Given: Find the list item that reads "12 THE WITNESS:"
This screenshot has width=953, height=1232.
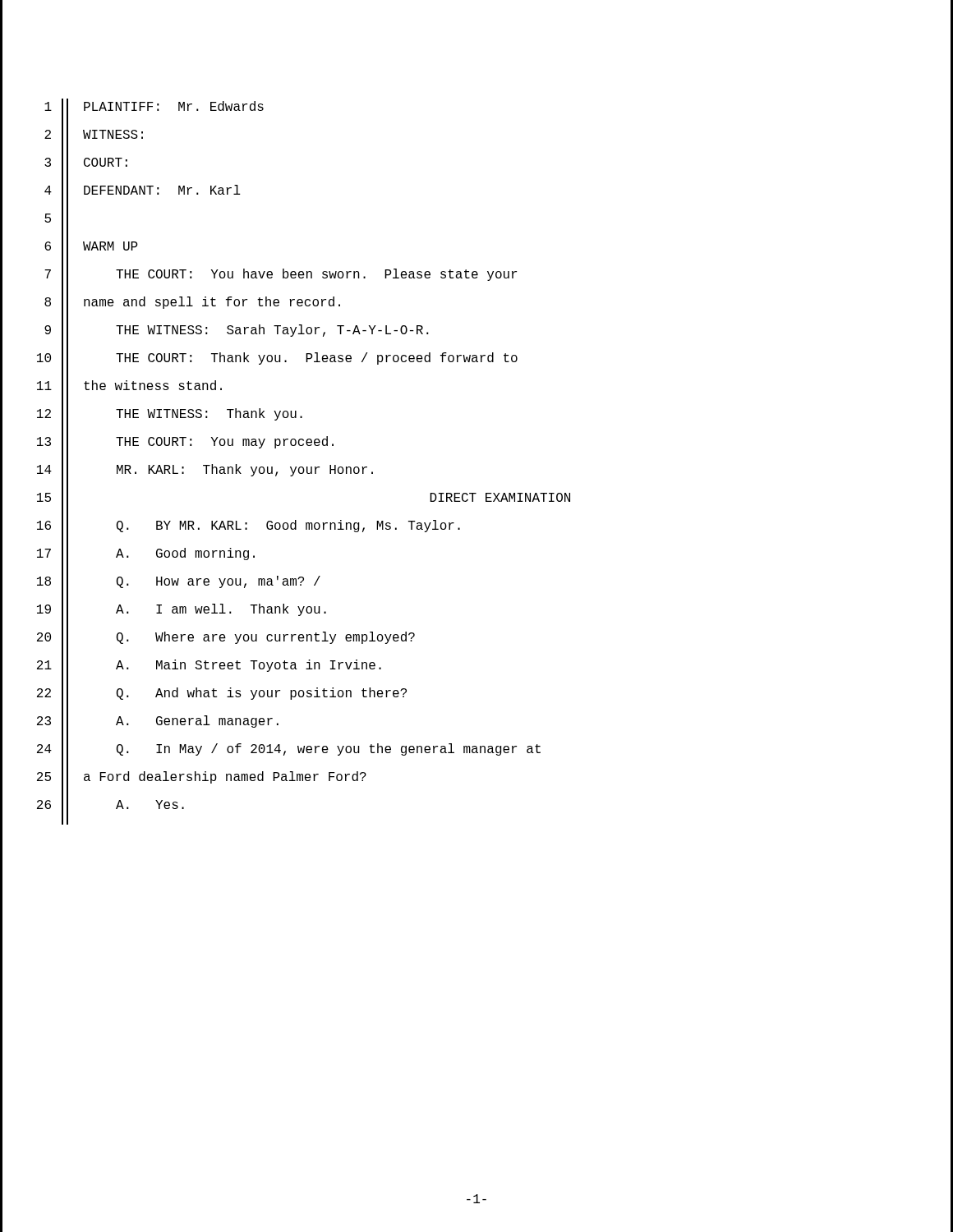Looking at the screenshot, I should (x=170, y=419).
